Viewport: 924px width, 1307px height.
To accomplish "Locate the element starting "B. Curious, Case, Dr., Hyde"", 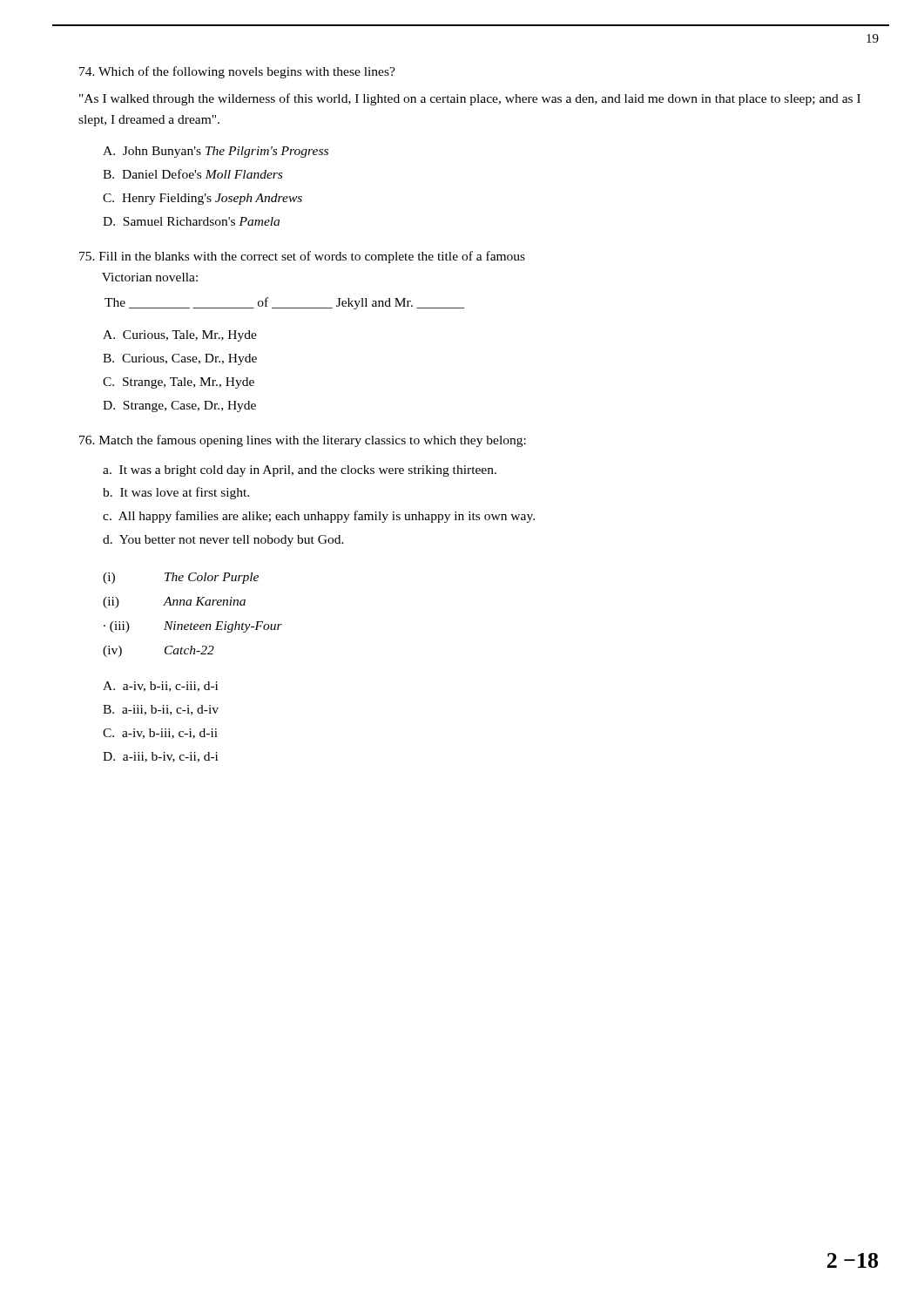I will coord(180,358).
